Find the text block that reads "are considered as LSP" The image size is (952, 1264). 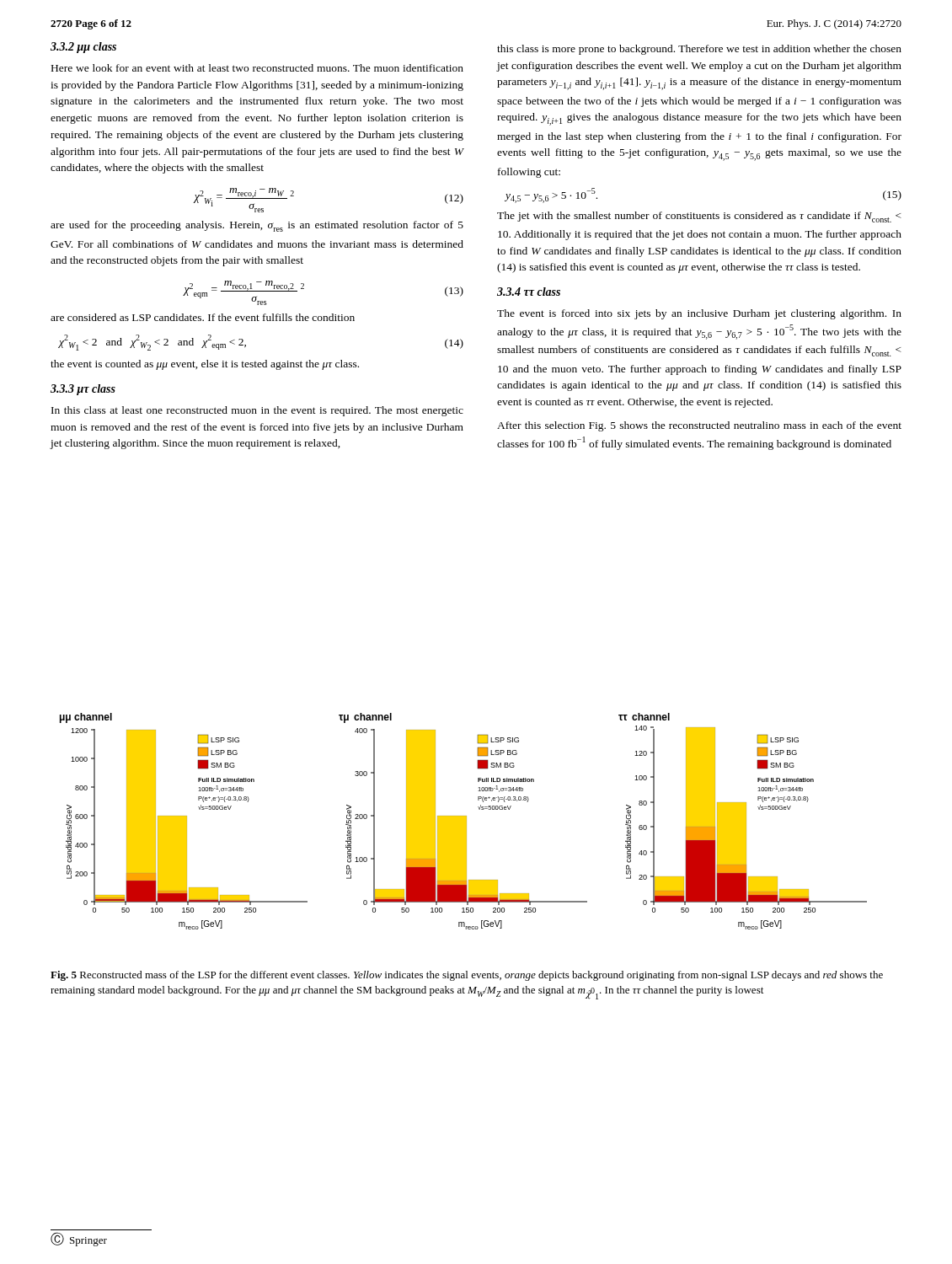[203, 318]
